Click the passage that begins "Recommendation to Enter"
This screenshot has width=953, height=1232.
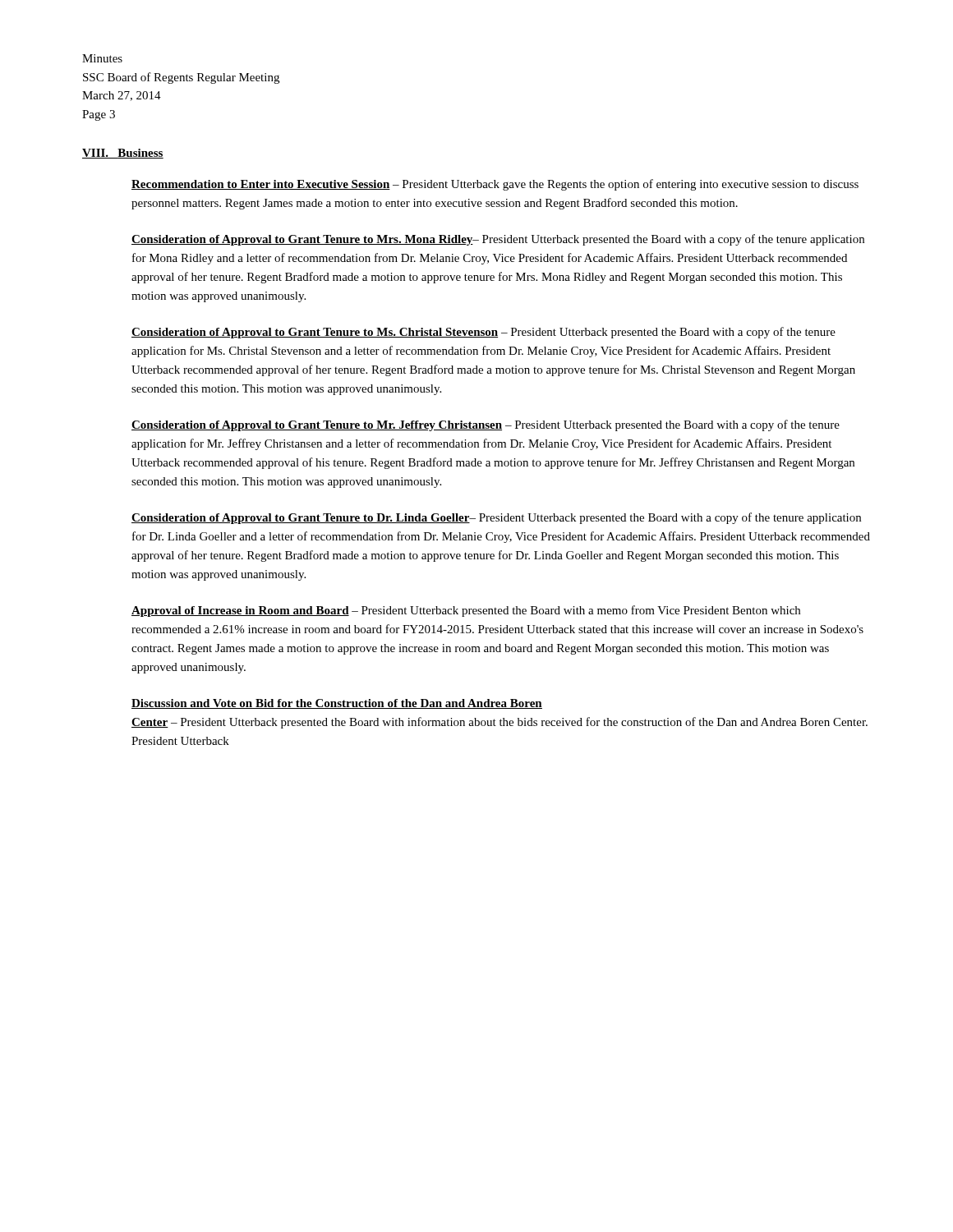495,194
